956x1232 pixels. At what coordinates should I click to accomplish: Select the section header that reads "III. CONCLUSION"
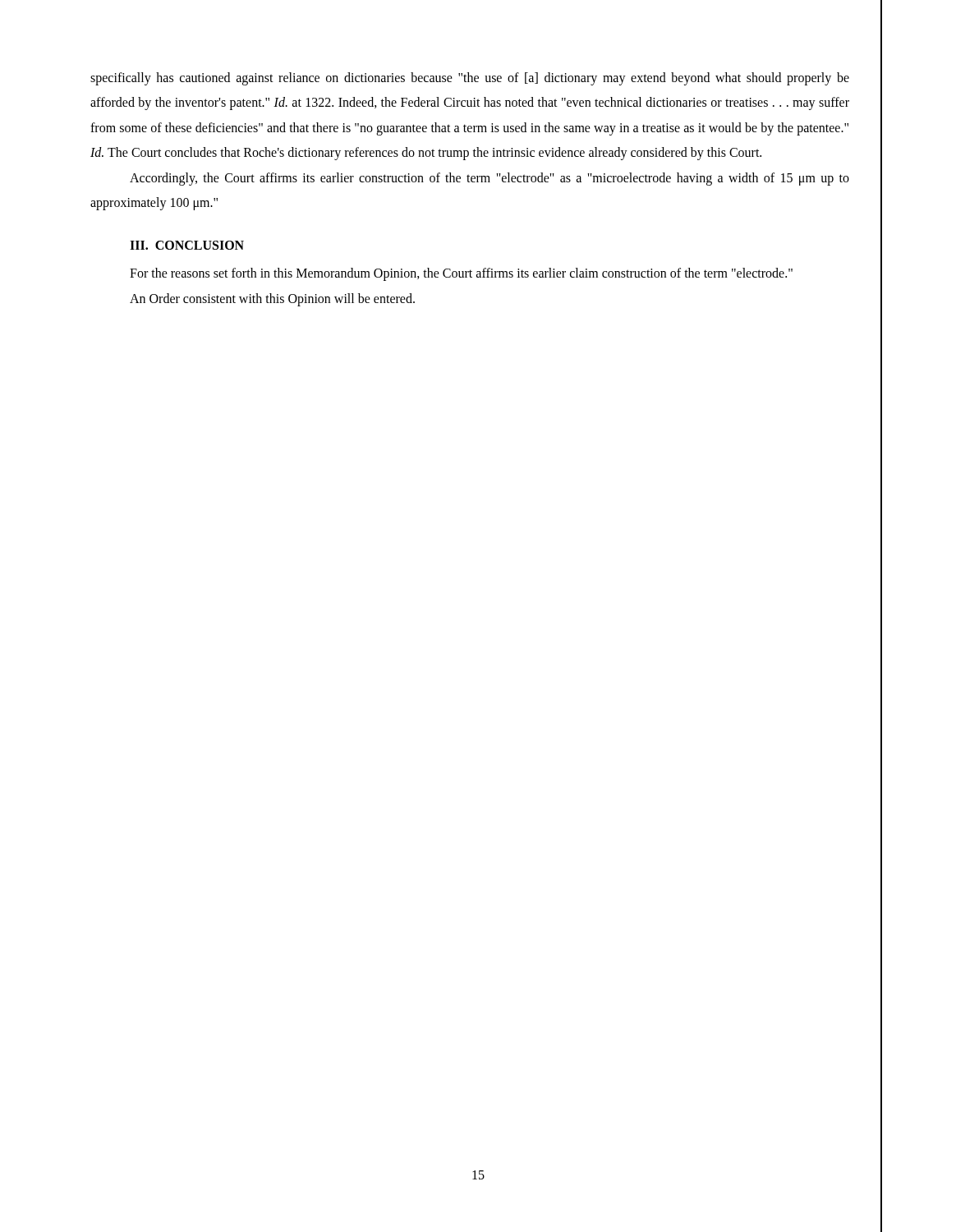(x=187, y=245)
